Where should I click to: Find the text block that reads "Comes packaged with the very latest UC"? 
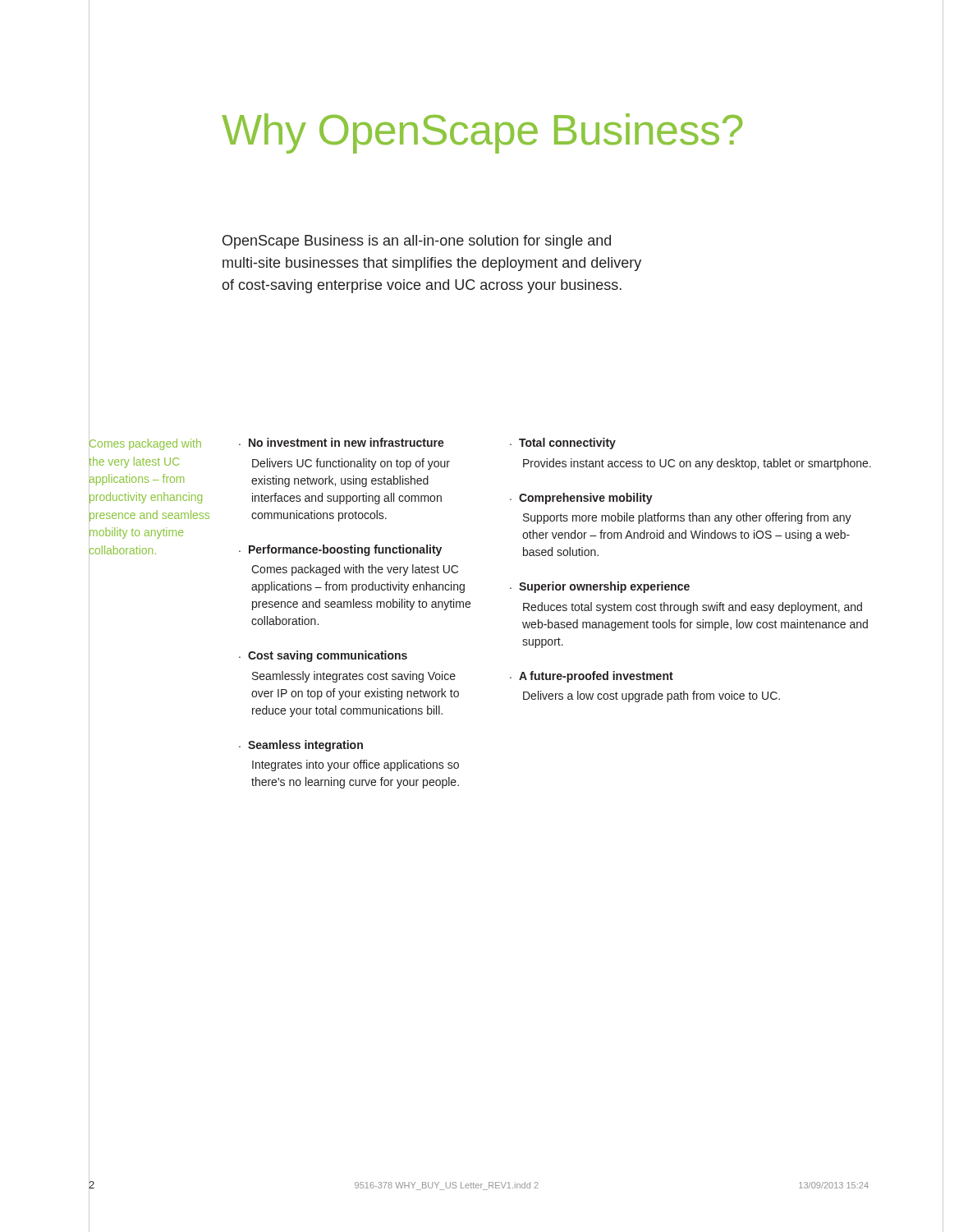coord(150,498)
